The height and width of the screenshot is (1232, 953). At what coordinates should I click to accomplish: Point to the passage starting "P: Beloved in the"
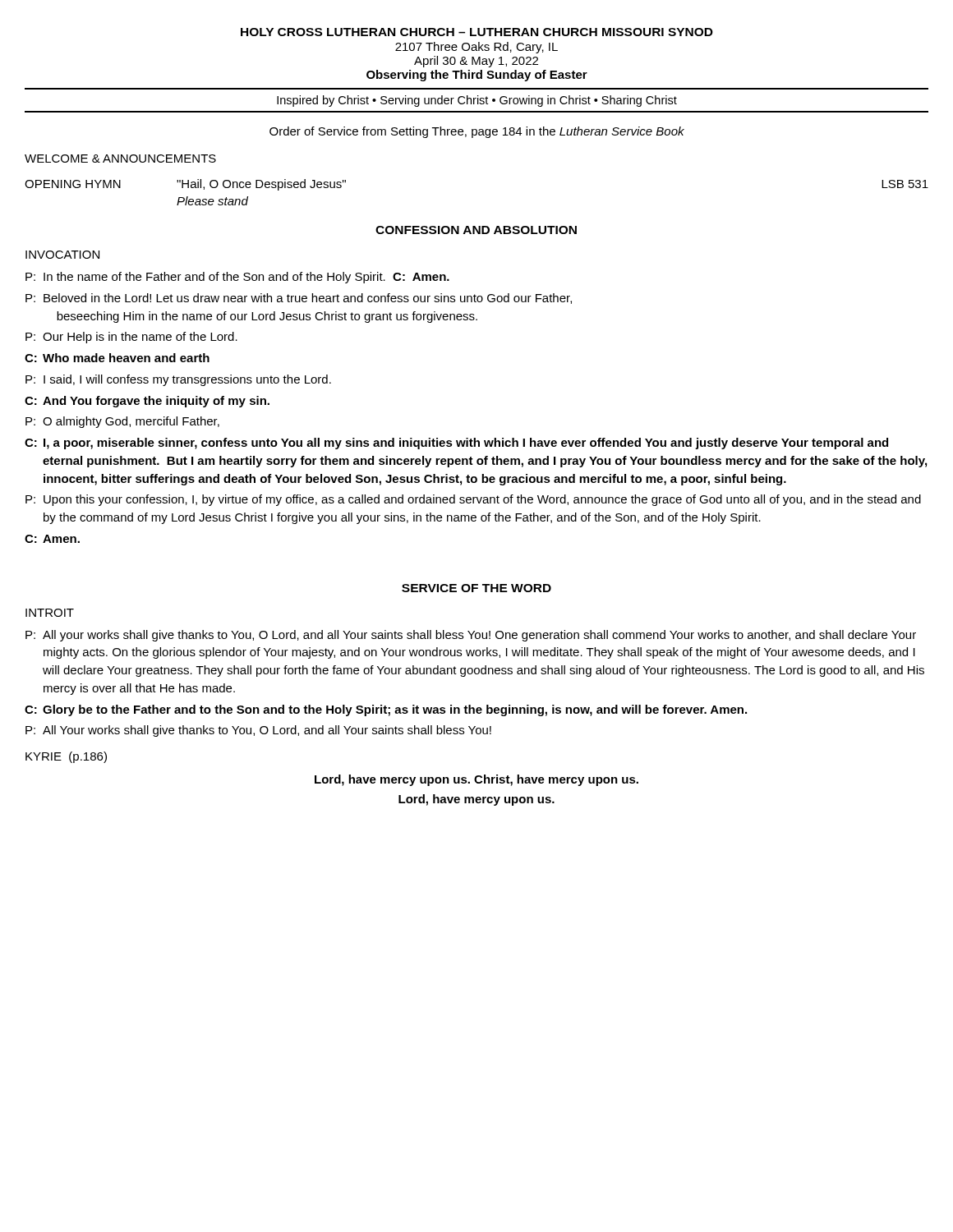(x=476, y=307)
